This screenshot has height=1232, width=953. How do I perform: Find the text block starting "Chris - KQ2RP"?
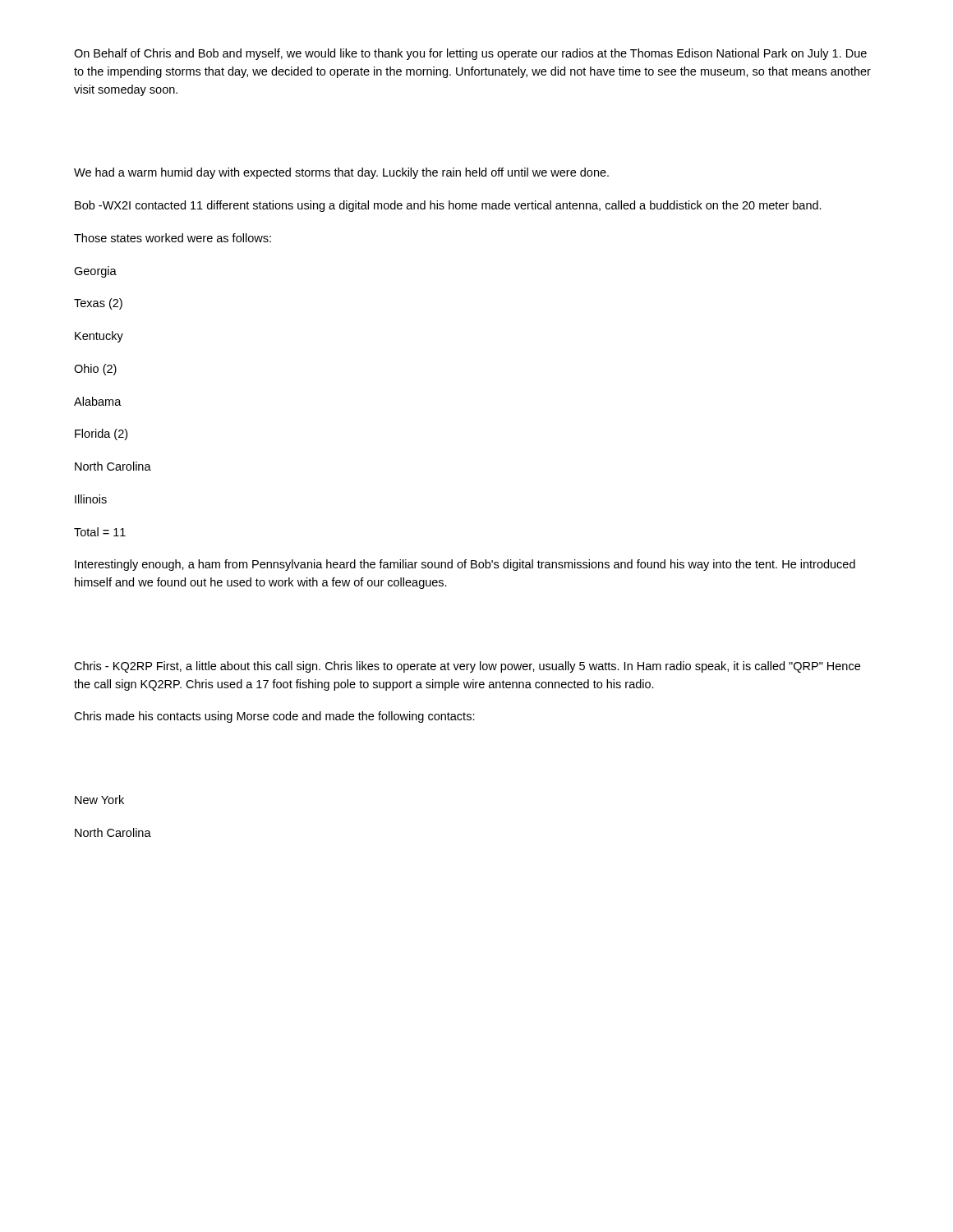point(467,675)
